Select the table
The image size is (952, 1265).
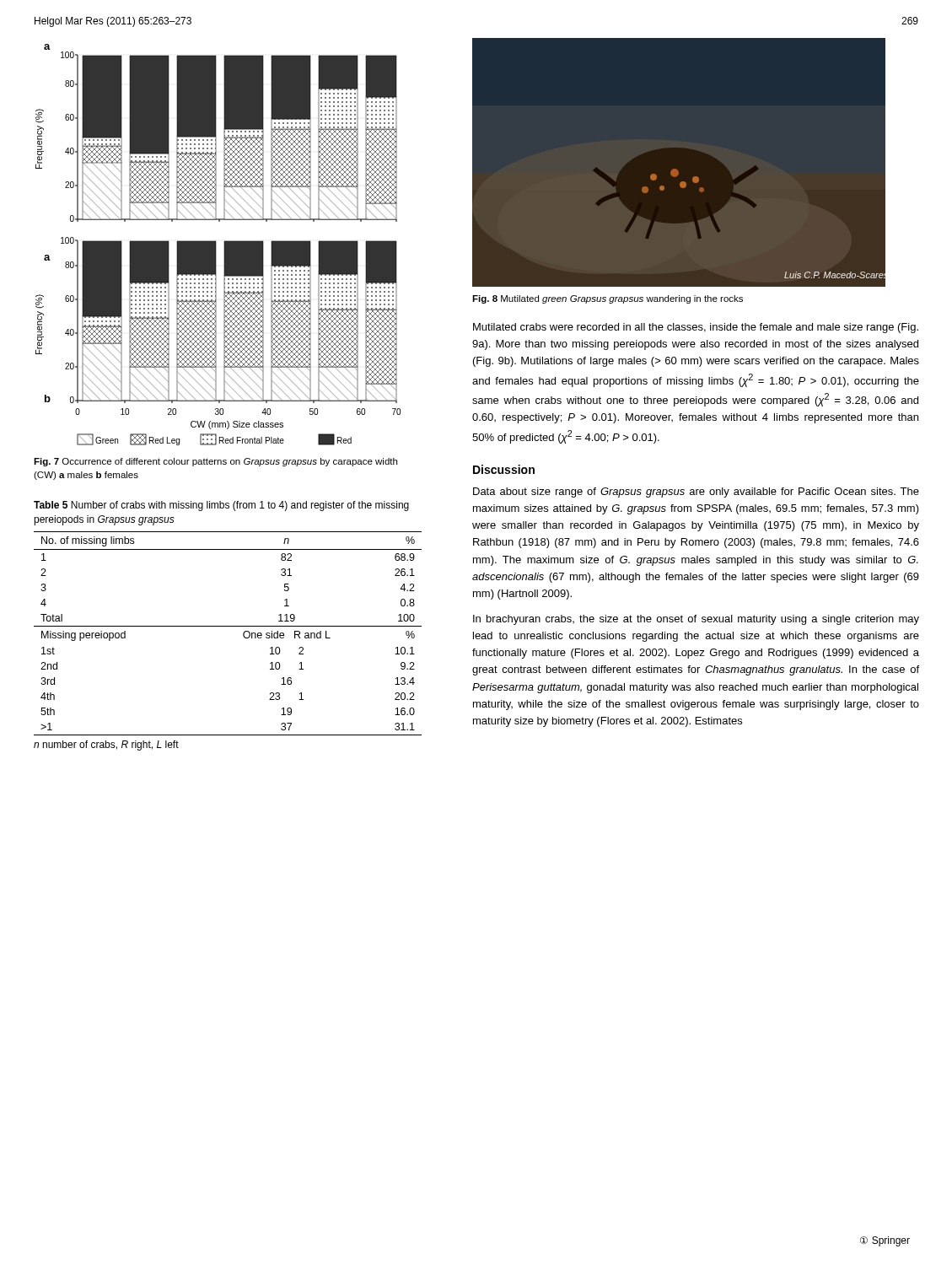[x=236, y=633]
